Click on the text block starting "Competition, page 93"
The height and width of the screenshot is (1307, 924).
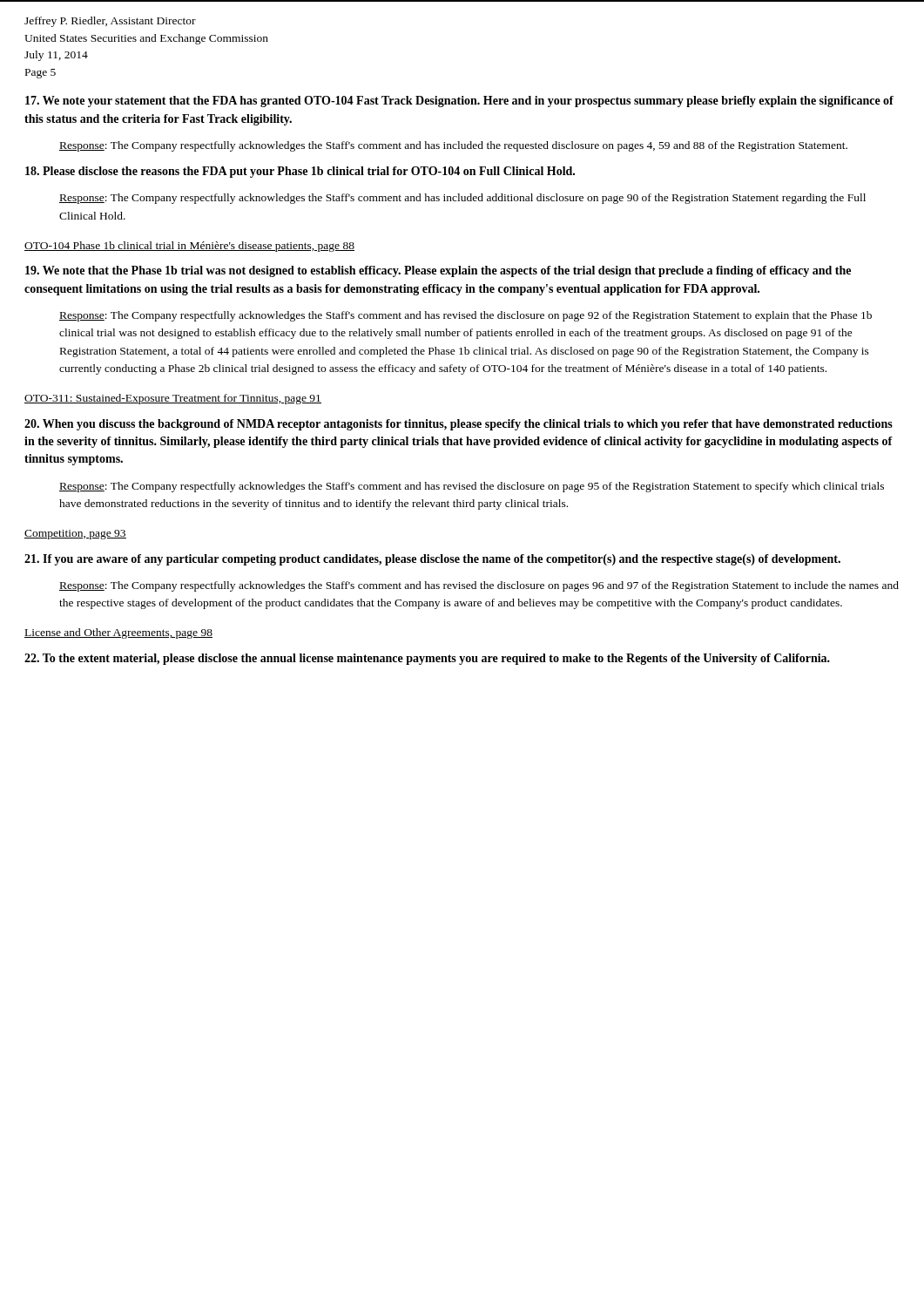click(75, 533)
